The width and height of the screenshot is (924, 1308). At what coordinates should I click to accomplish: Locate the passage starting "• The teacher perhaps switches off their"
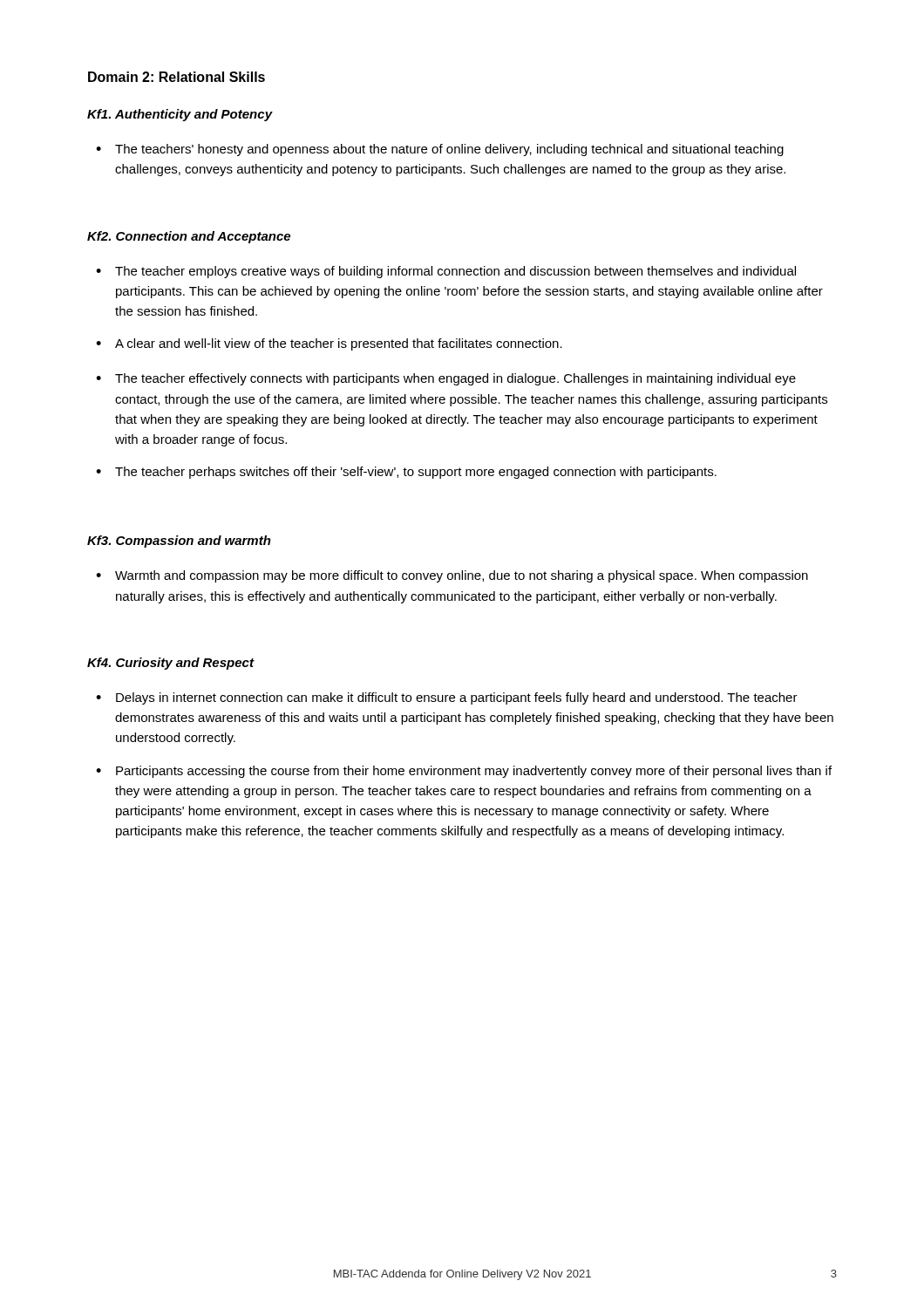pyautogui.click(x=466, y=473)
